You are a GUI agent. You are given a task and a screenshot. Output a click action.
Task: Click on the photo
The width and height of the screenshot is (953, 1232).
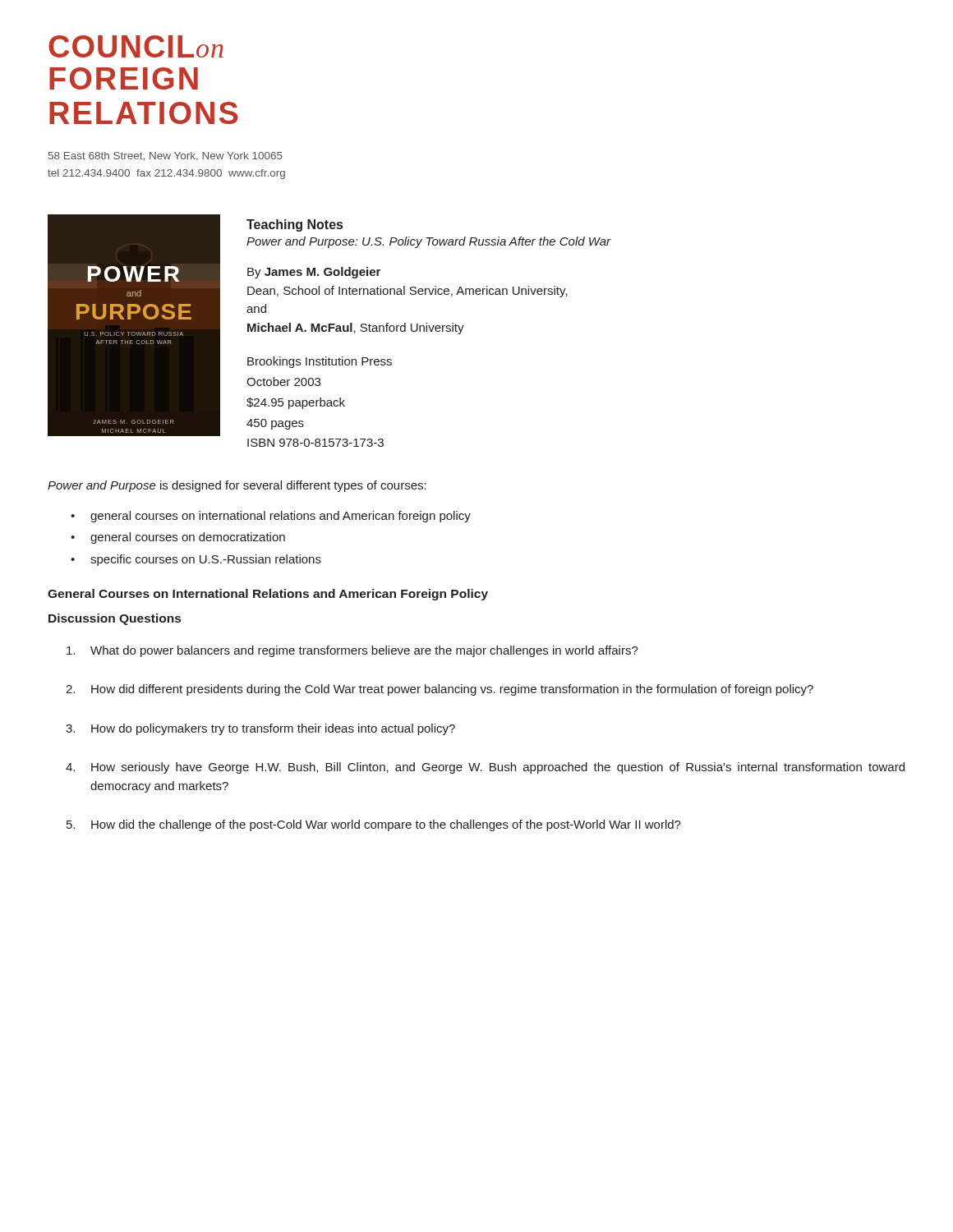134,327
